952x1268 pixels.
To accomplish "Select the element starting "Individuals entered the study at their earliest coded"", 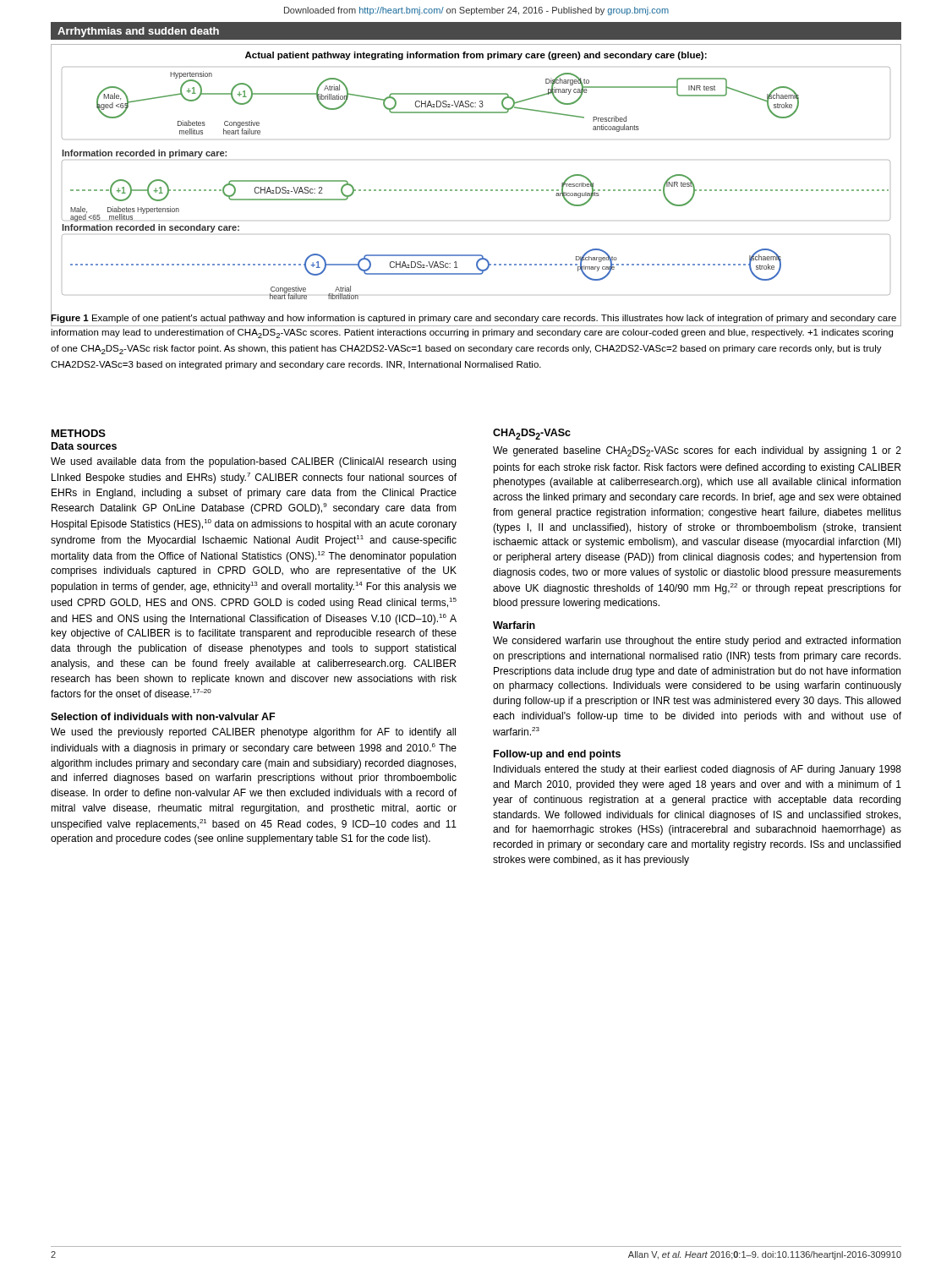I will click(697, 815).
